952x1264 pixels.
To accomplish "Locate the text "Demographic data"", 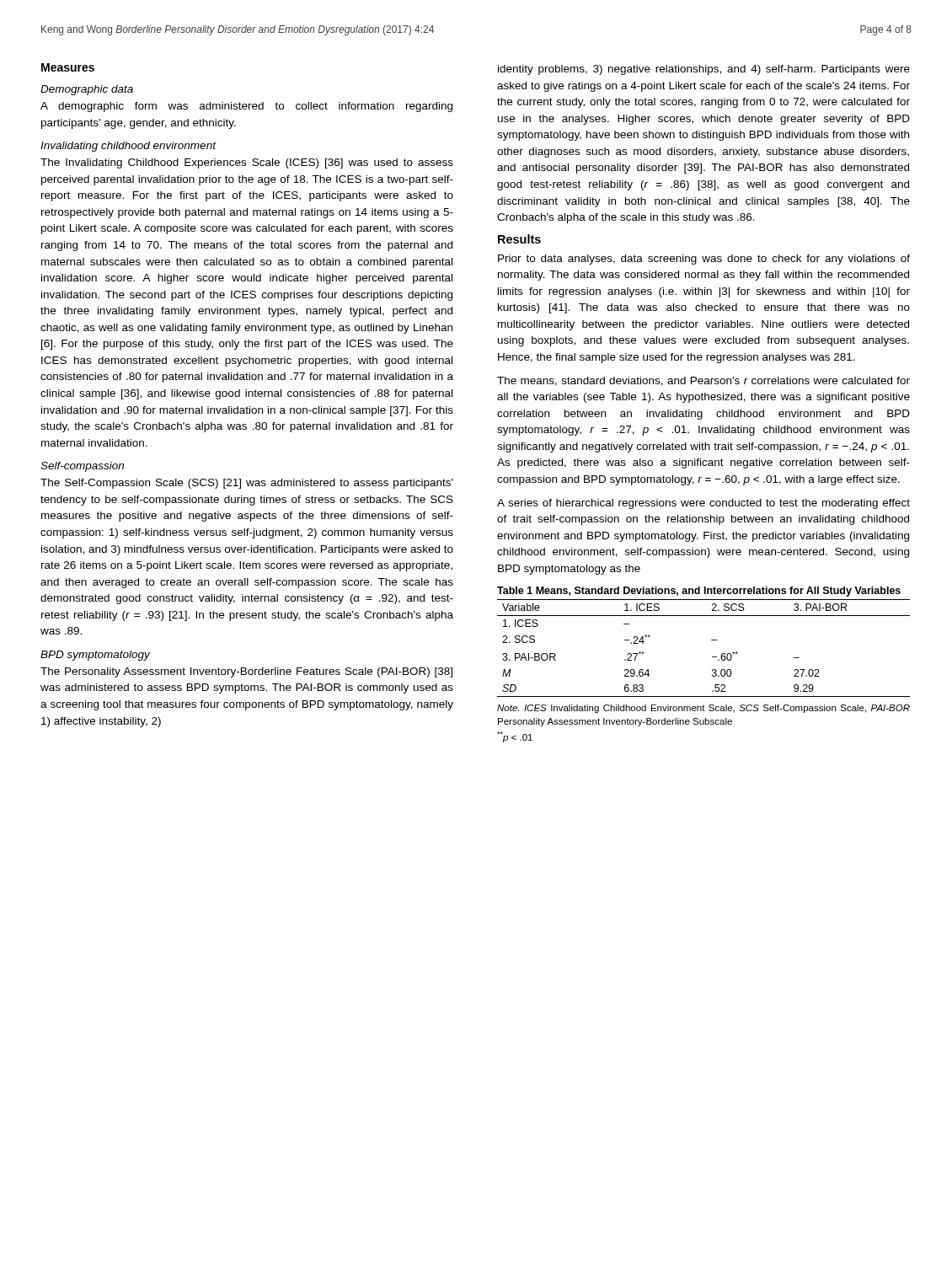I will pos(87,90).
